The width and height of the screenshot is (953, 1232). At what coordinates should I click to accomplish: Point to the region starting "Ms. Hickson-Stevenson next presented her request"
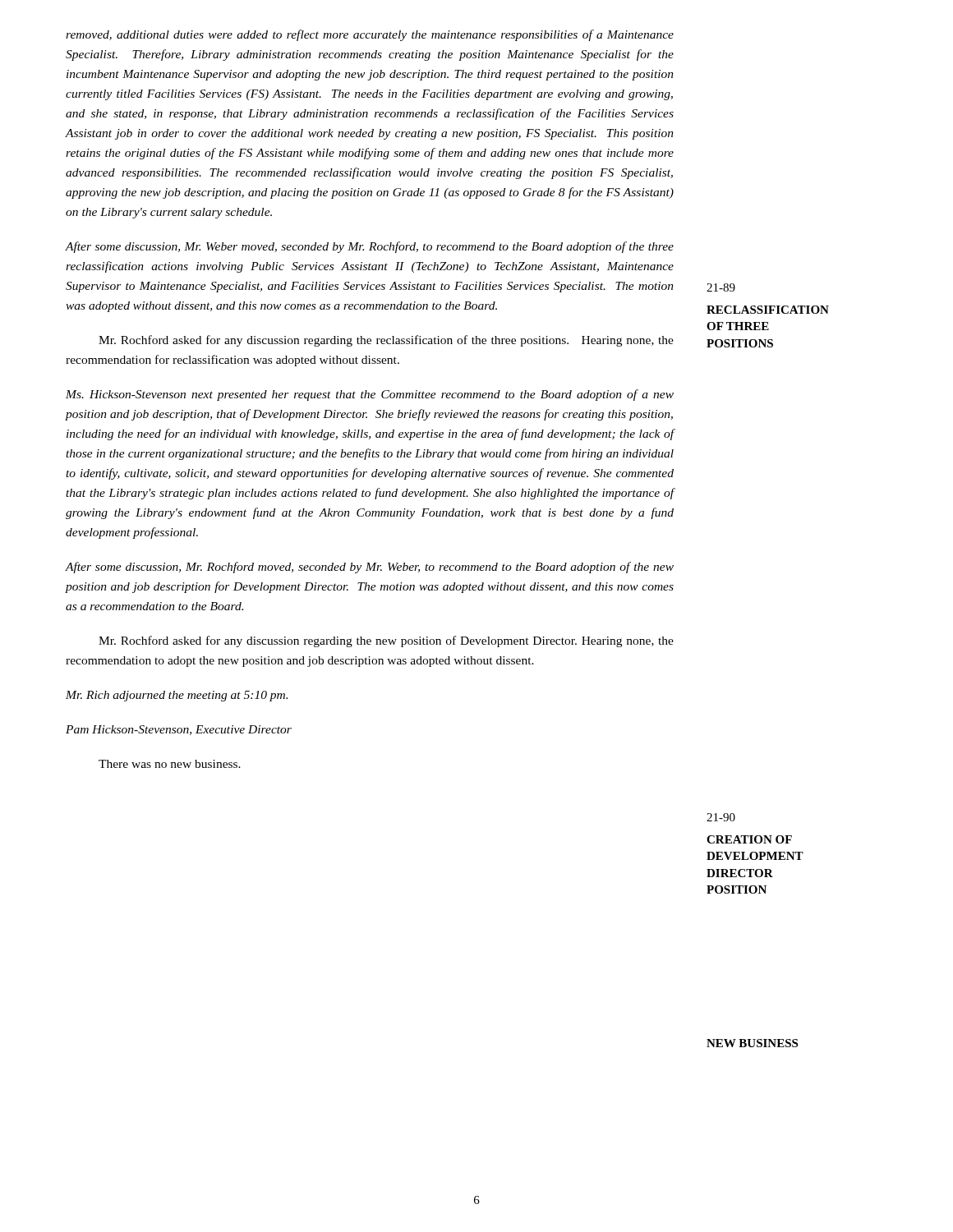[x=370, y=463]
